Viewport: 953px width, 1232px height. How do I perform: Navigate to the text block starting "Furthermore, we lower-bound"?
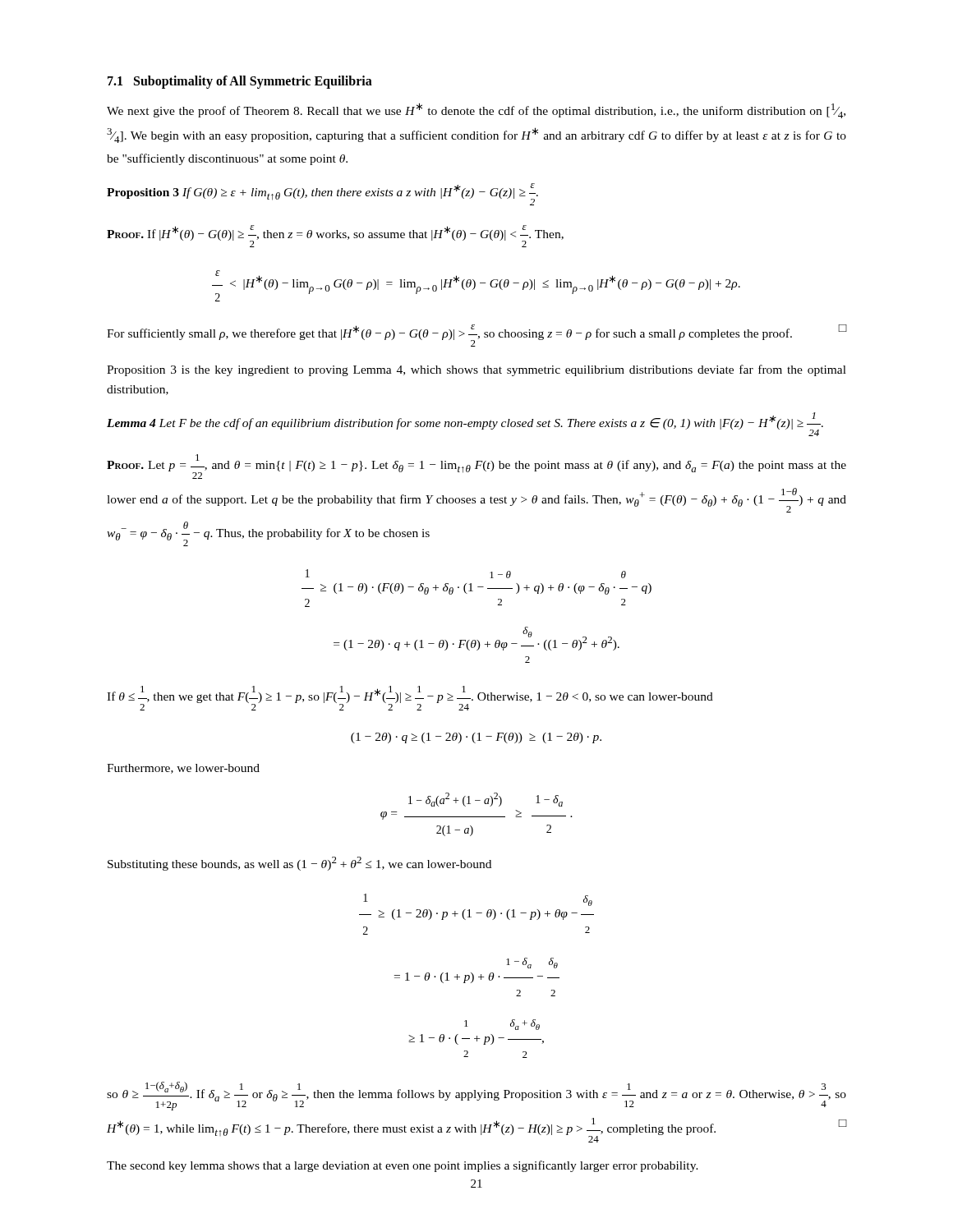coord(183,768)
